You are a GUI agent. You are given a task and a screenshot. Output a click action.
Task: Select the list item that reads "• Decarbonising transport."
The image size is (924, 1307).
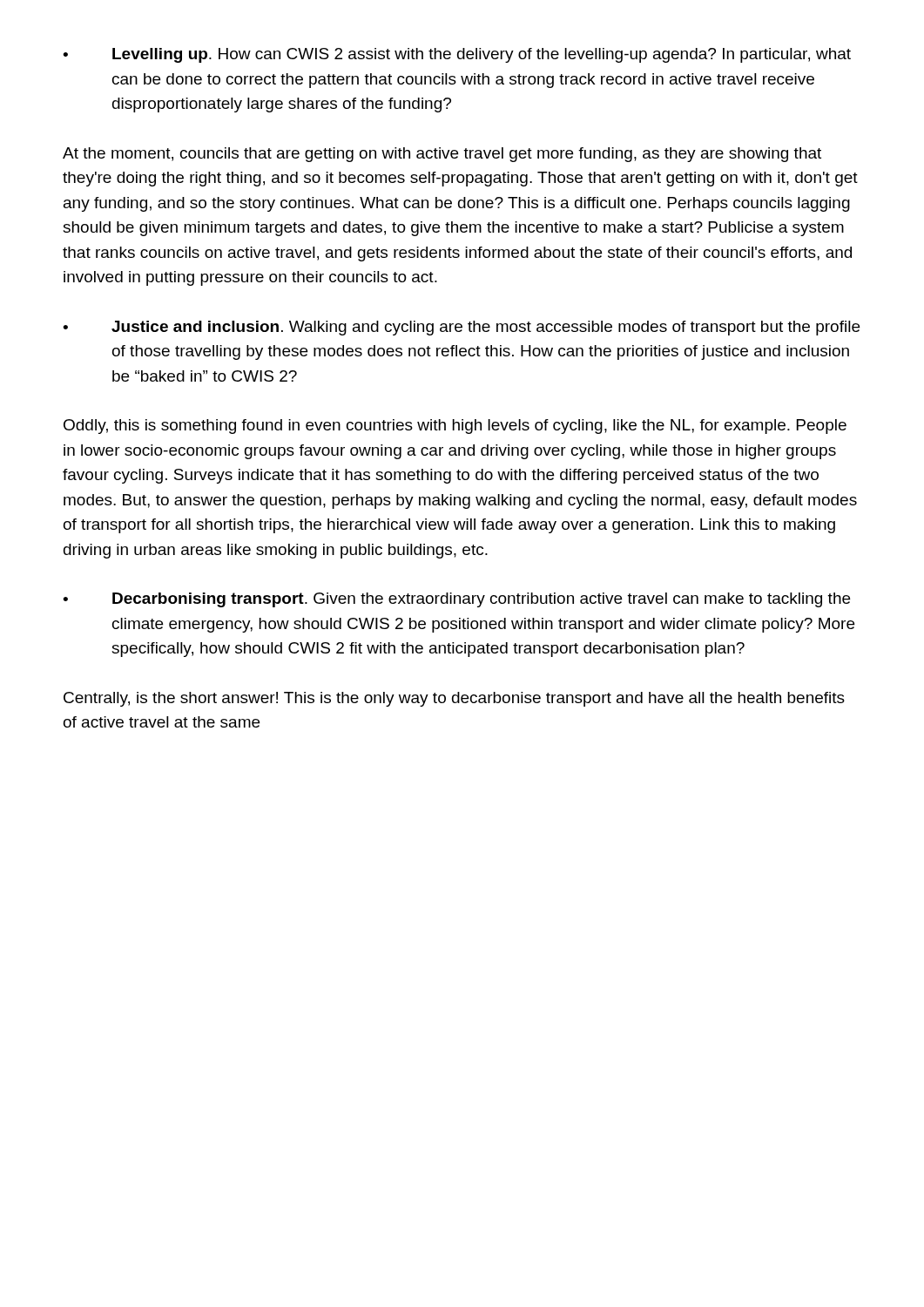click(x=462, y=624)
